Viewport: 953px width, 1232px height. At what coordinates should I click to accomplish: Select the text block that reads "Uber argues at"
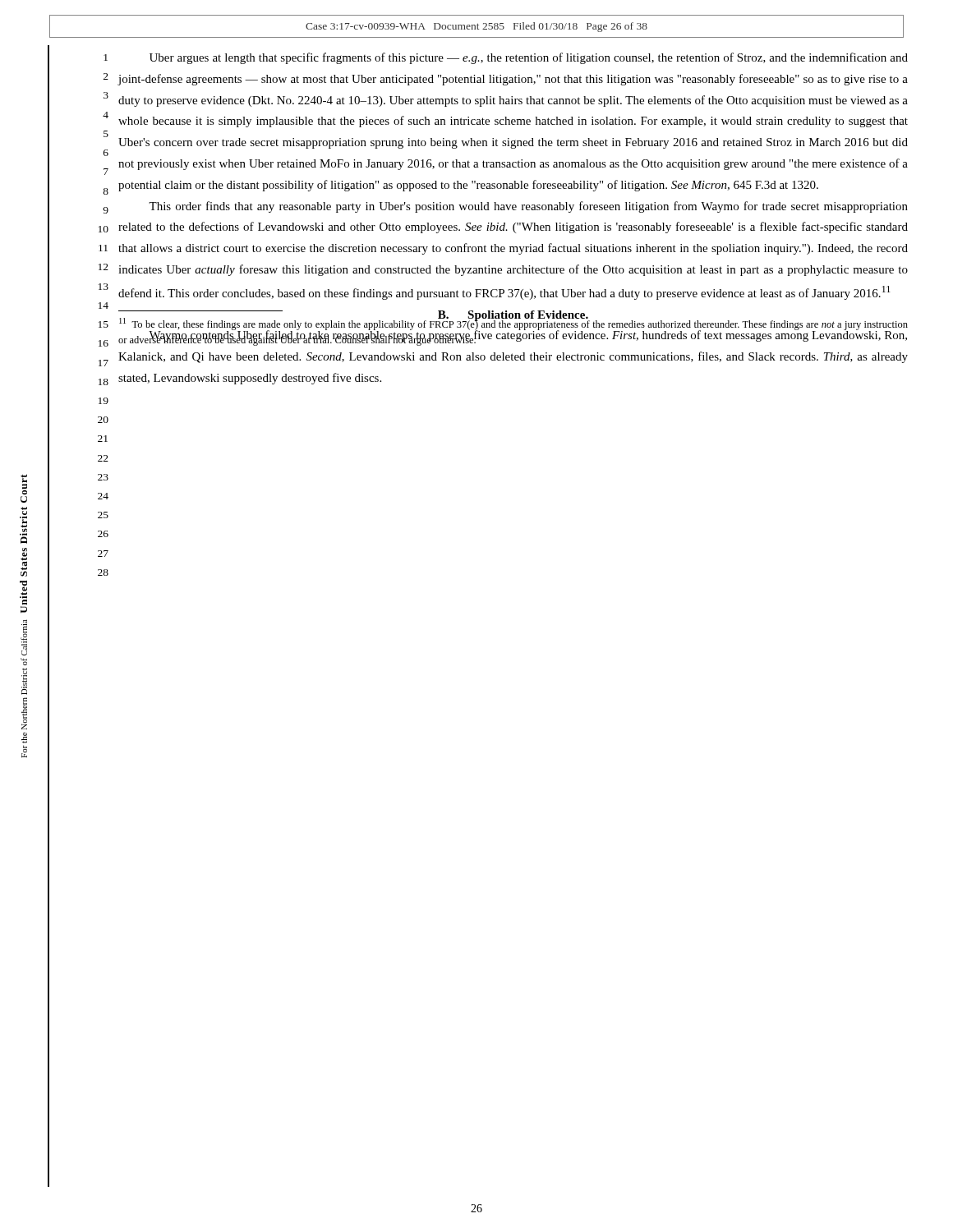[513, 122]
